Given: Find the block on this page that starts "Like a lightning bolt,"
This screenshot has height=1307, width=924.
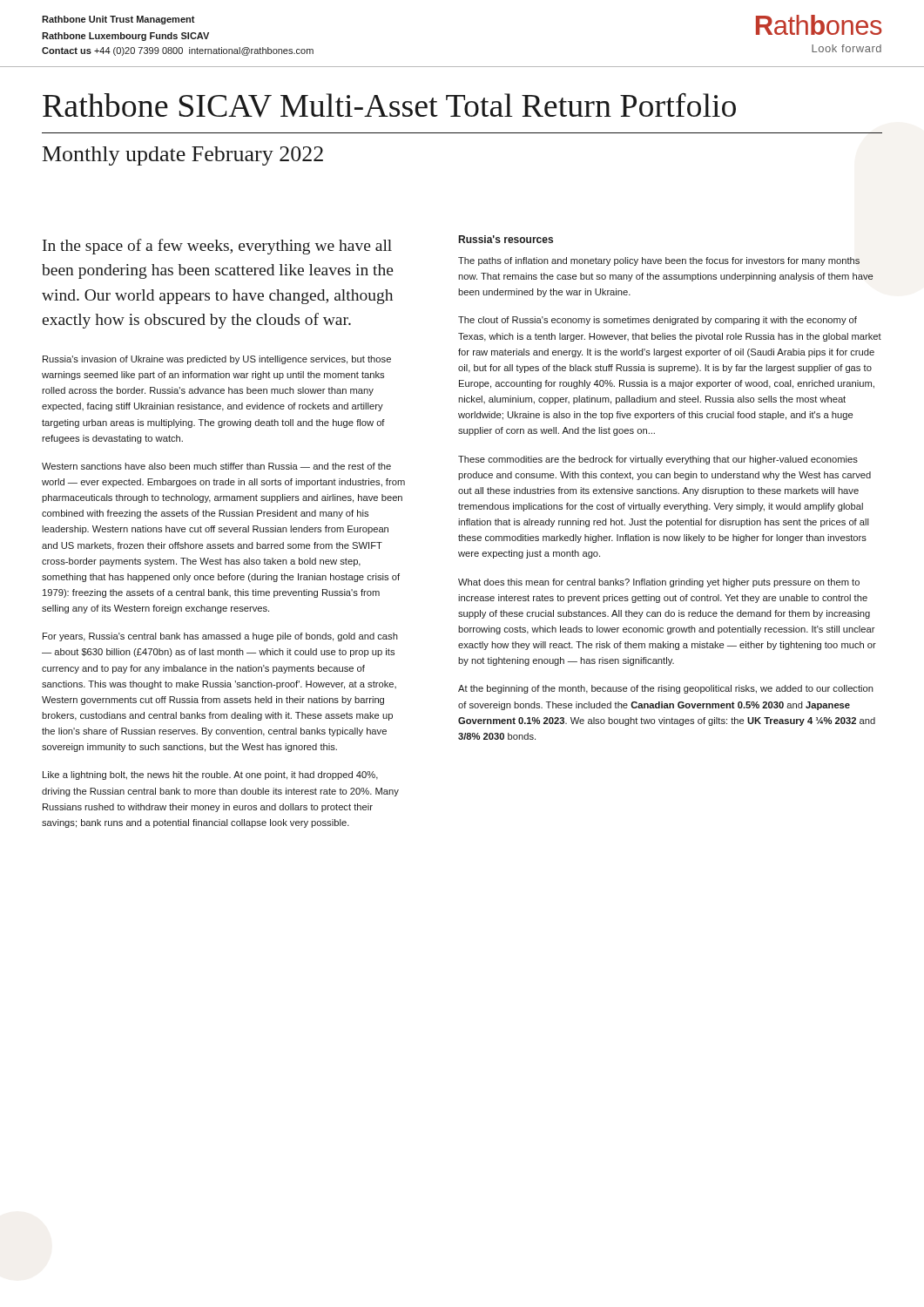Looking at the screenshot, I should 220,799.
